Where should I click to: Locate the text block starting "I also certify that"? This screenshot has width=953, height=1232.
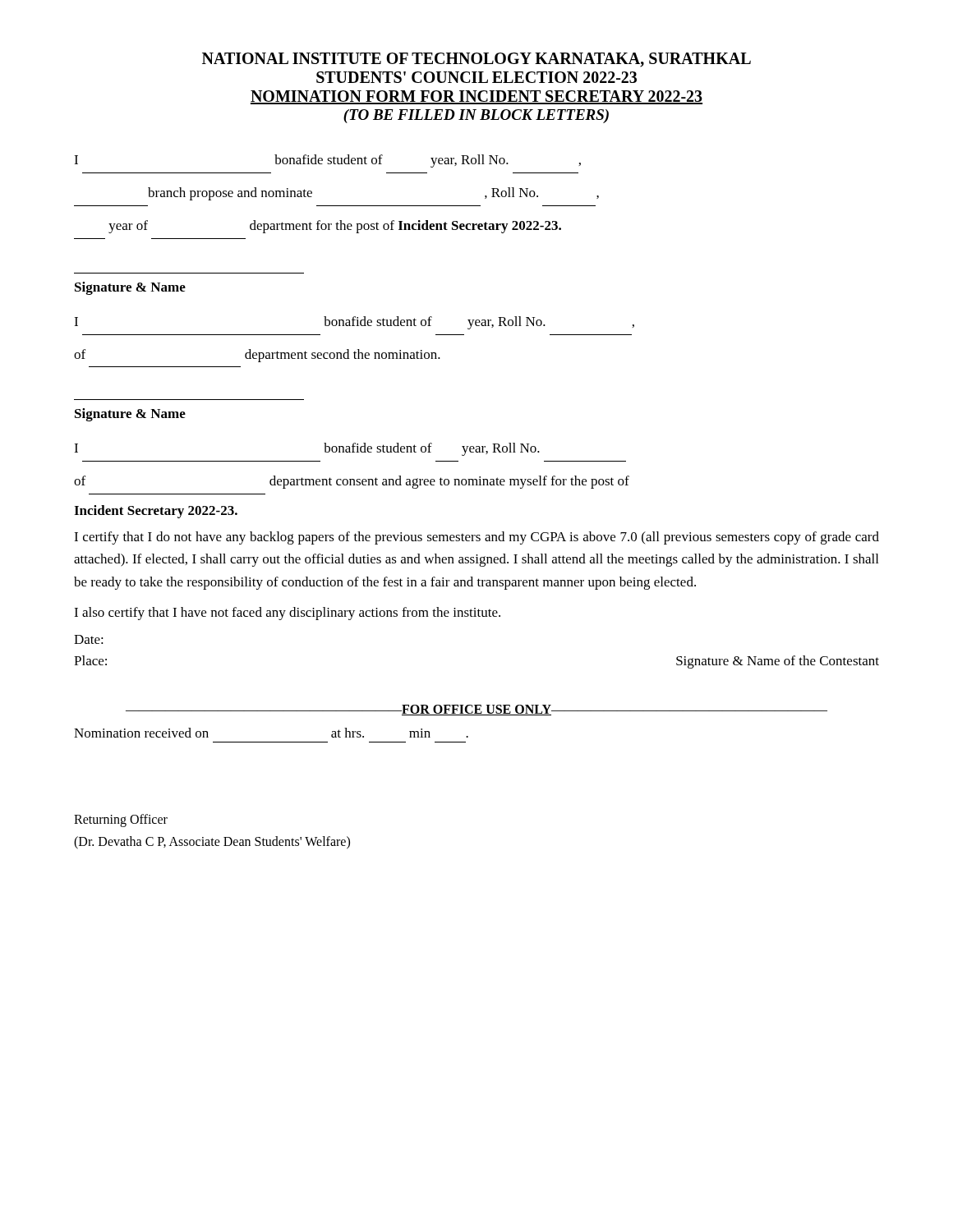point(288,612)
